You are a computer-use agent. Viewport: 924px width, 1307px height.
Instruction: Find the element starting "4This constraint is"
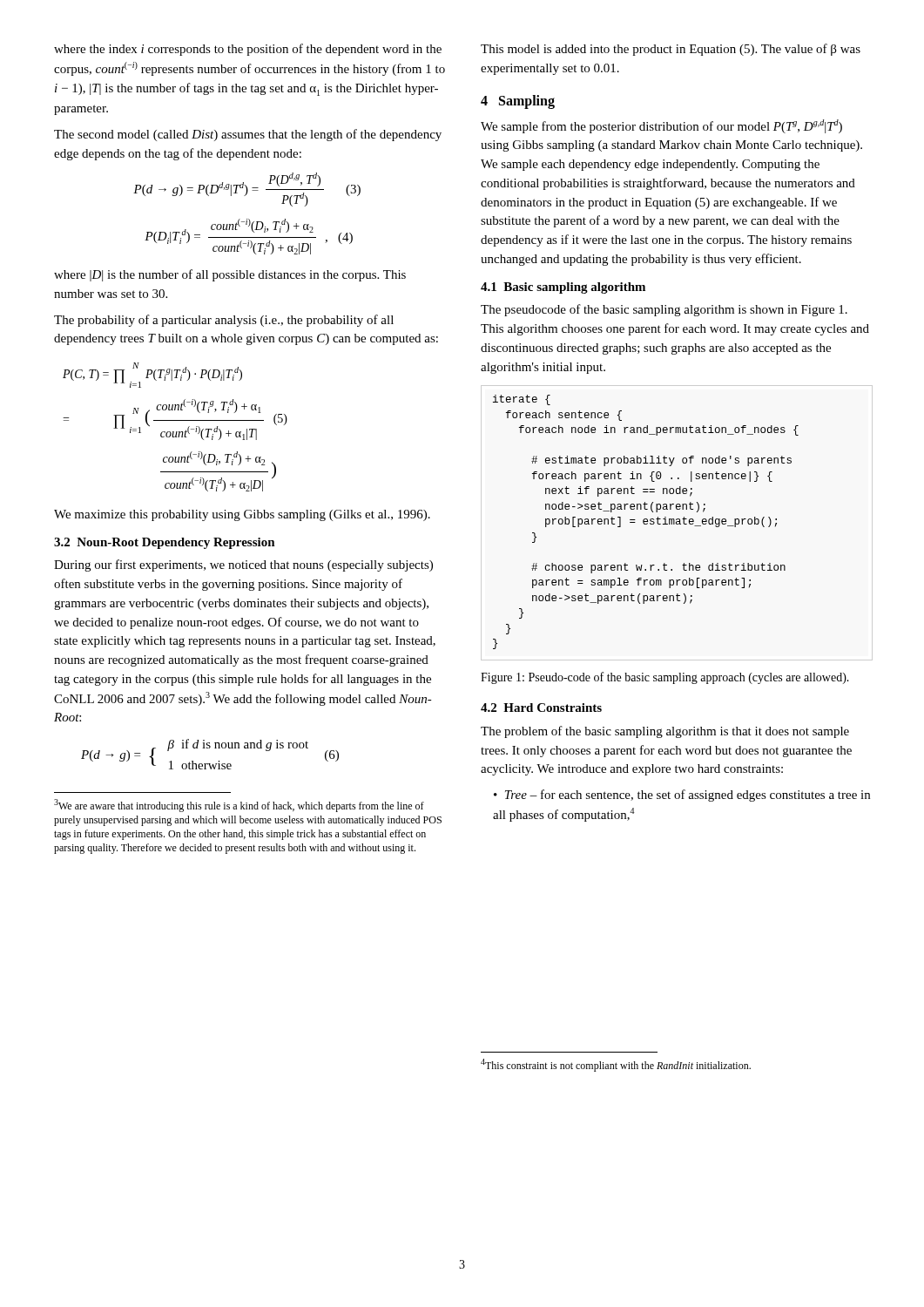click(x=616, y=1064)
